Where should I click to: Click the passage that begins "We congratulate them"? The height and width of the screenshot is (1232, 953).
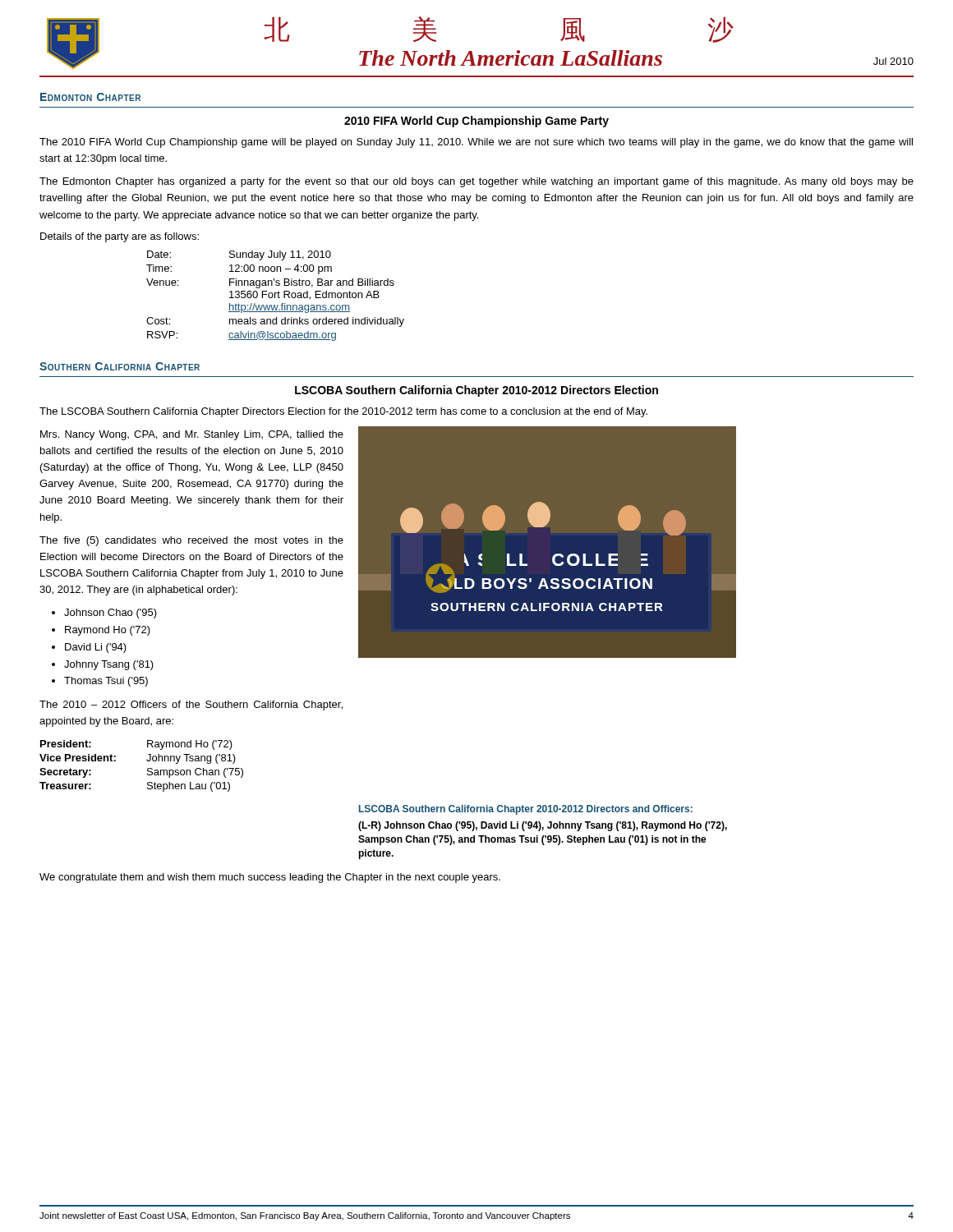[x=476, y=877]
